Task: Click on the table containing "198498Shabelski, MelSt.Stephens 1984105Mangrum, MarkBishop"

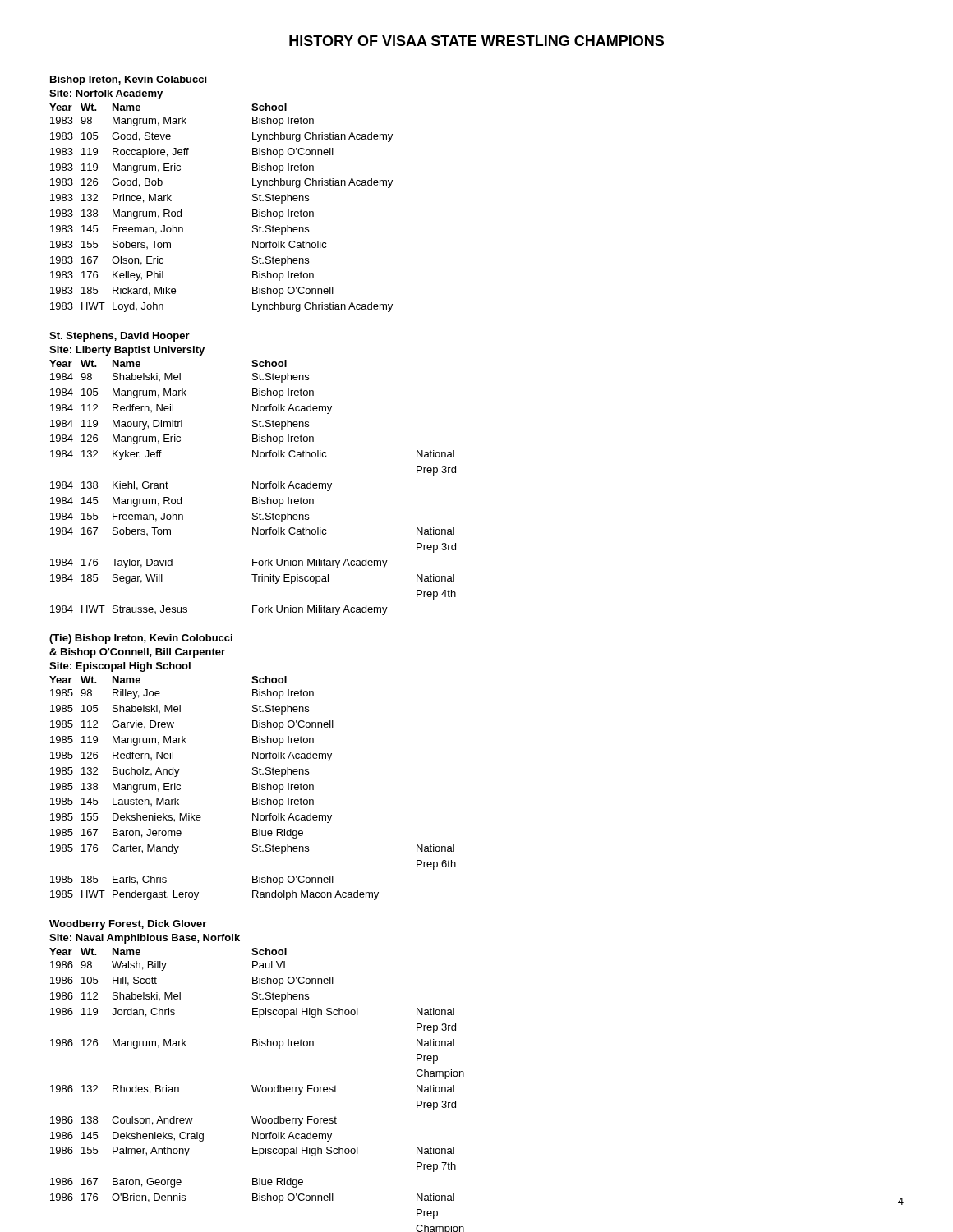Action: [x=257, y=493]
